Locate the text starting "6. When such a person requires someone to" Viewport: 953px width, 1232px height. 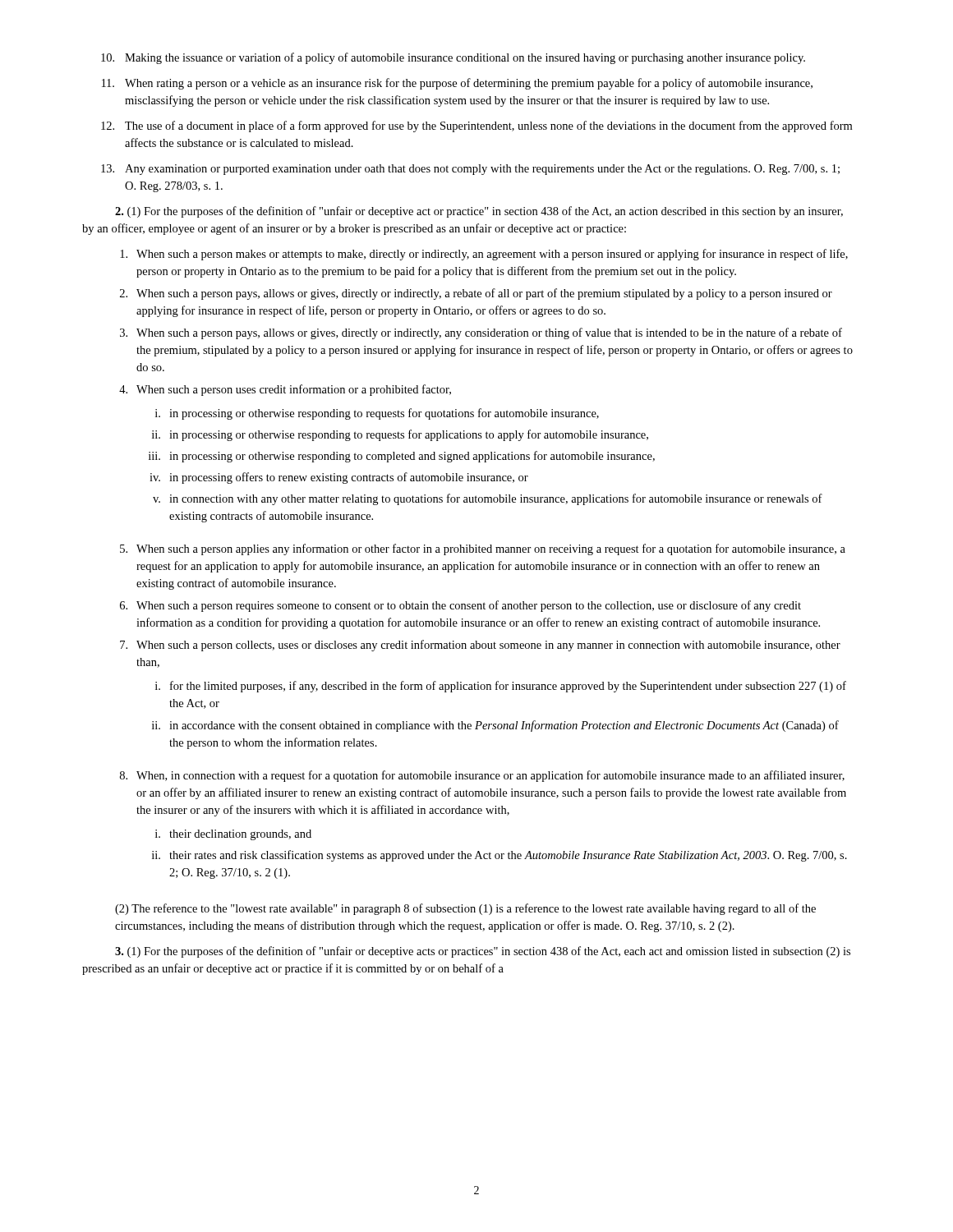pos(476,615)
